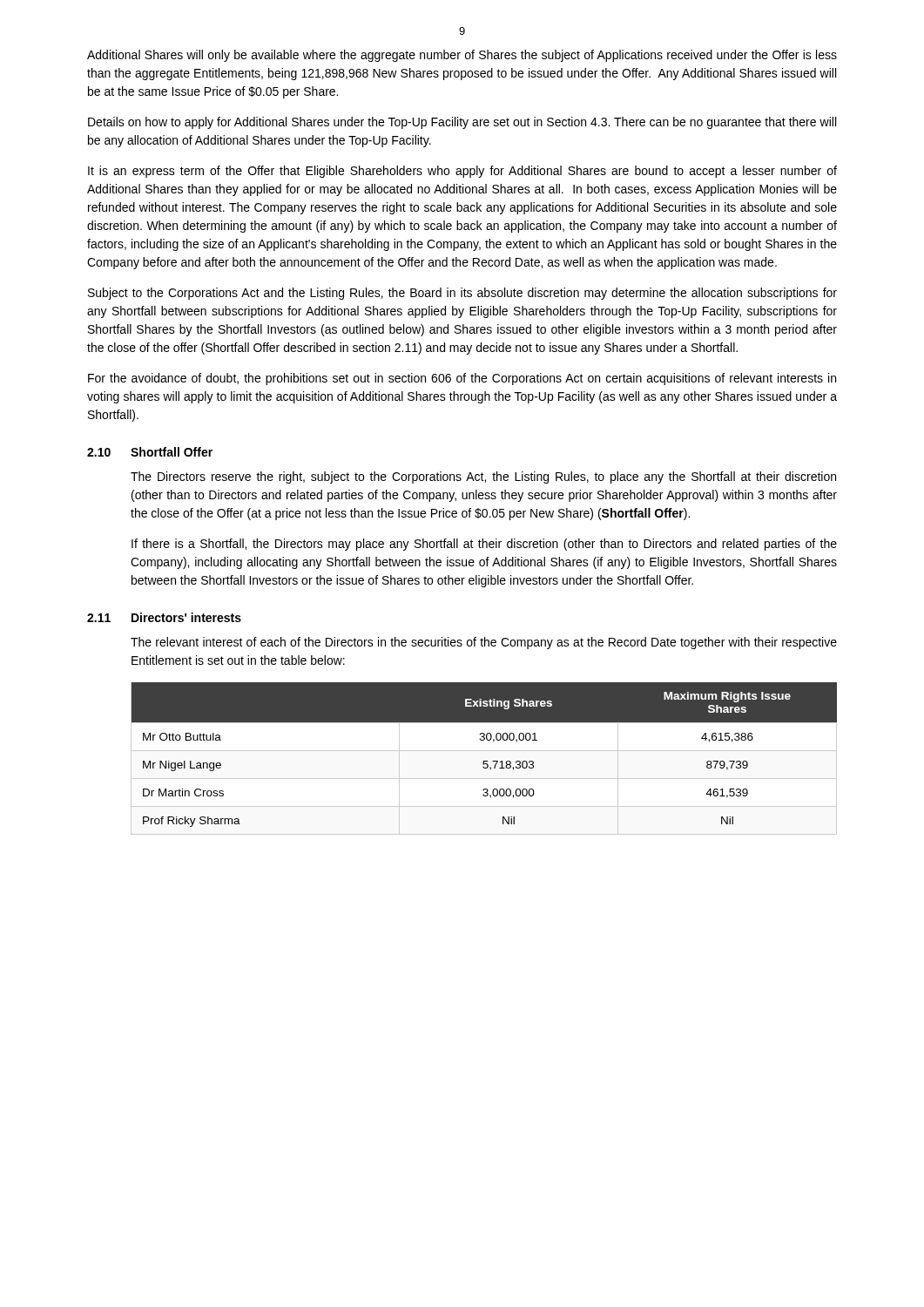
Task: Click on the table containing "Prof Ricky Sharma"
Action: (x=484, y=759)
